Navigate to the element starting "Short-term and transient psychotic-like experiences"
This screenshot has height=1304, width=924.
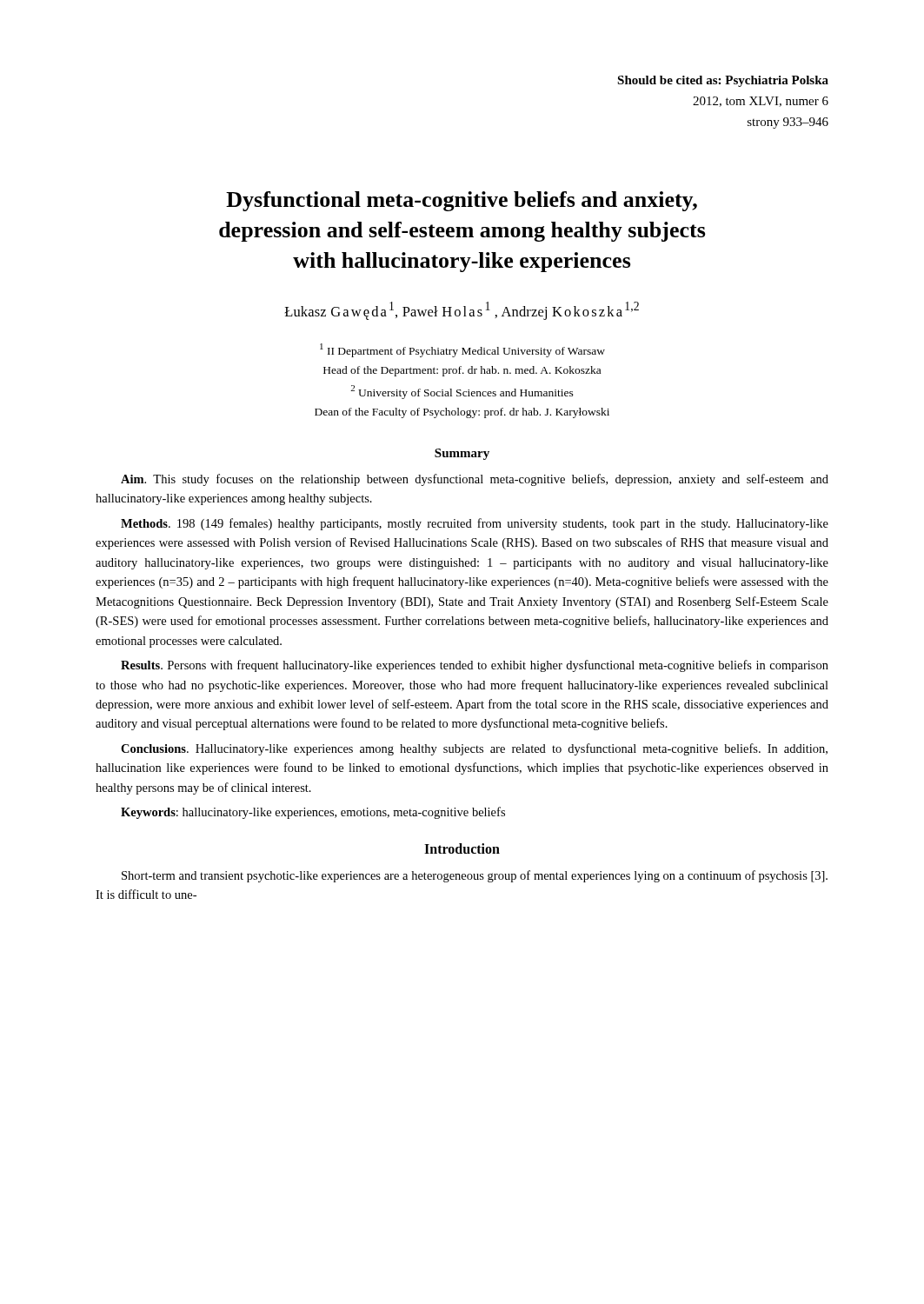click(x=462, y=885)
